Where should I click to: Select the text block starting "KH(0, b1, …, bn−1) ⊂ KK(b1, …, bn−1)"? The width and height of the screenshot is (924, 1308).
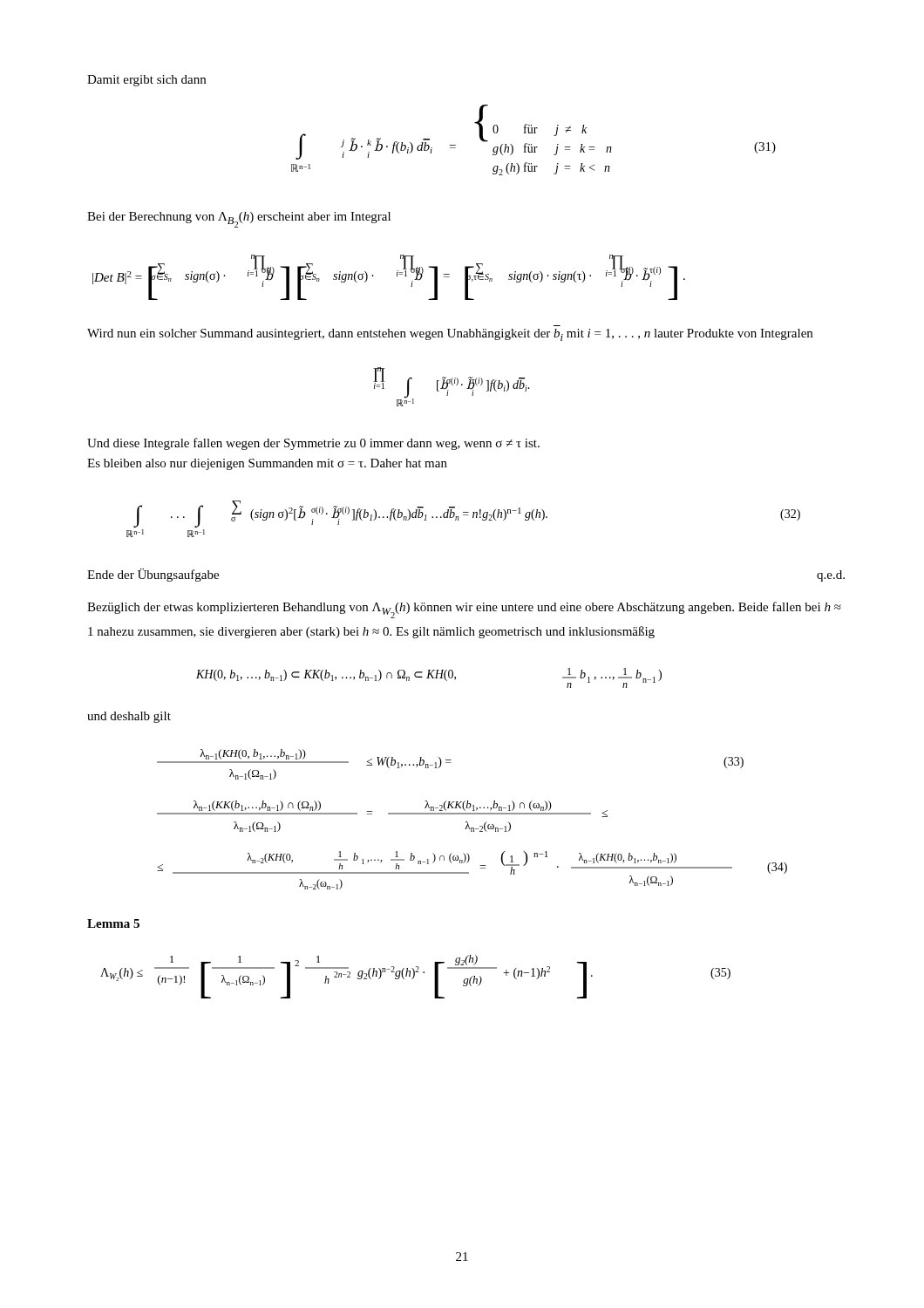(x=466, y=674)
